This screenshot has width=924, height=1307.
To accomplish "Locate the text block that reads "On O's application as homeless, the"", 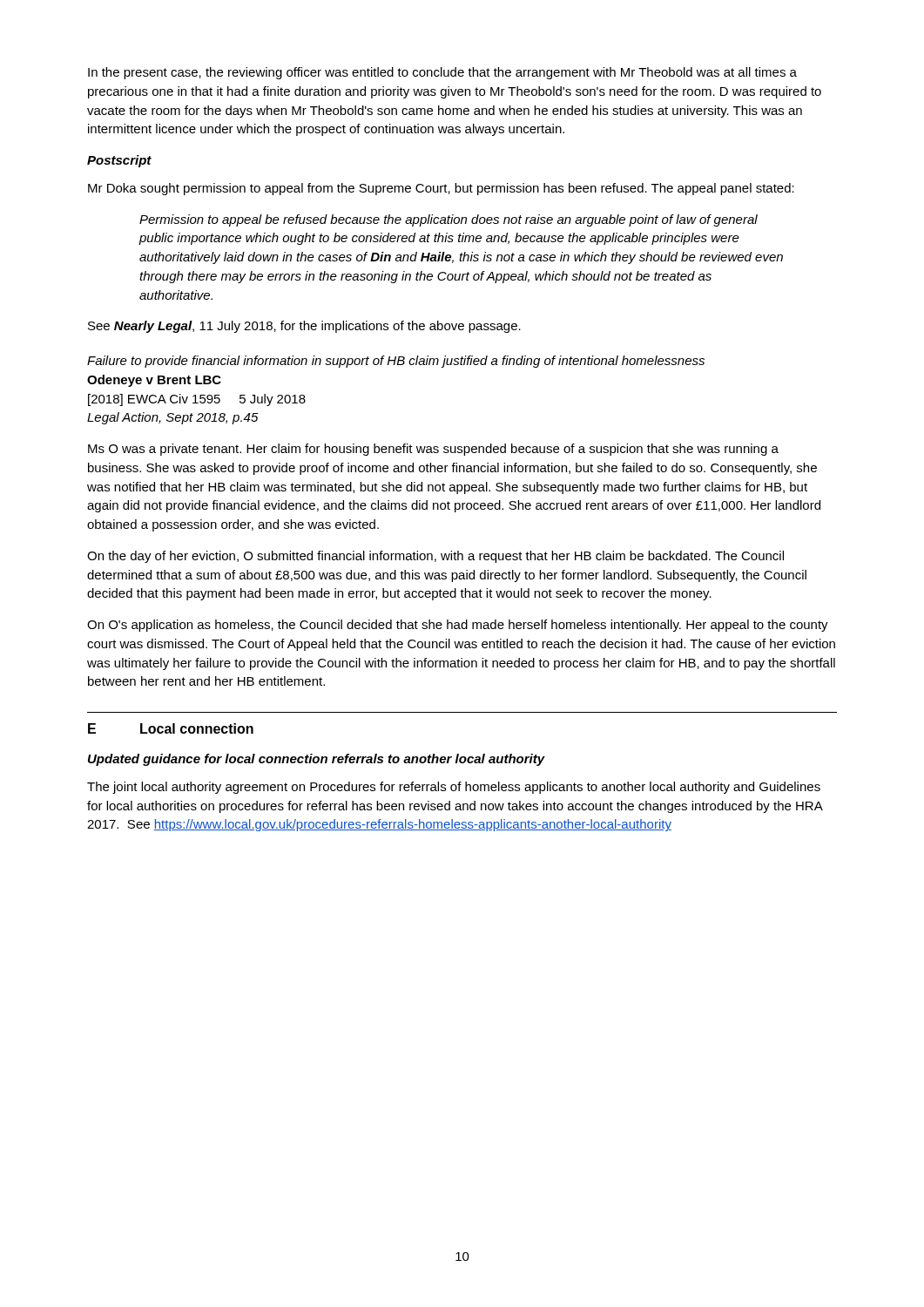I will click(x=462, y=653).
